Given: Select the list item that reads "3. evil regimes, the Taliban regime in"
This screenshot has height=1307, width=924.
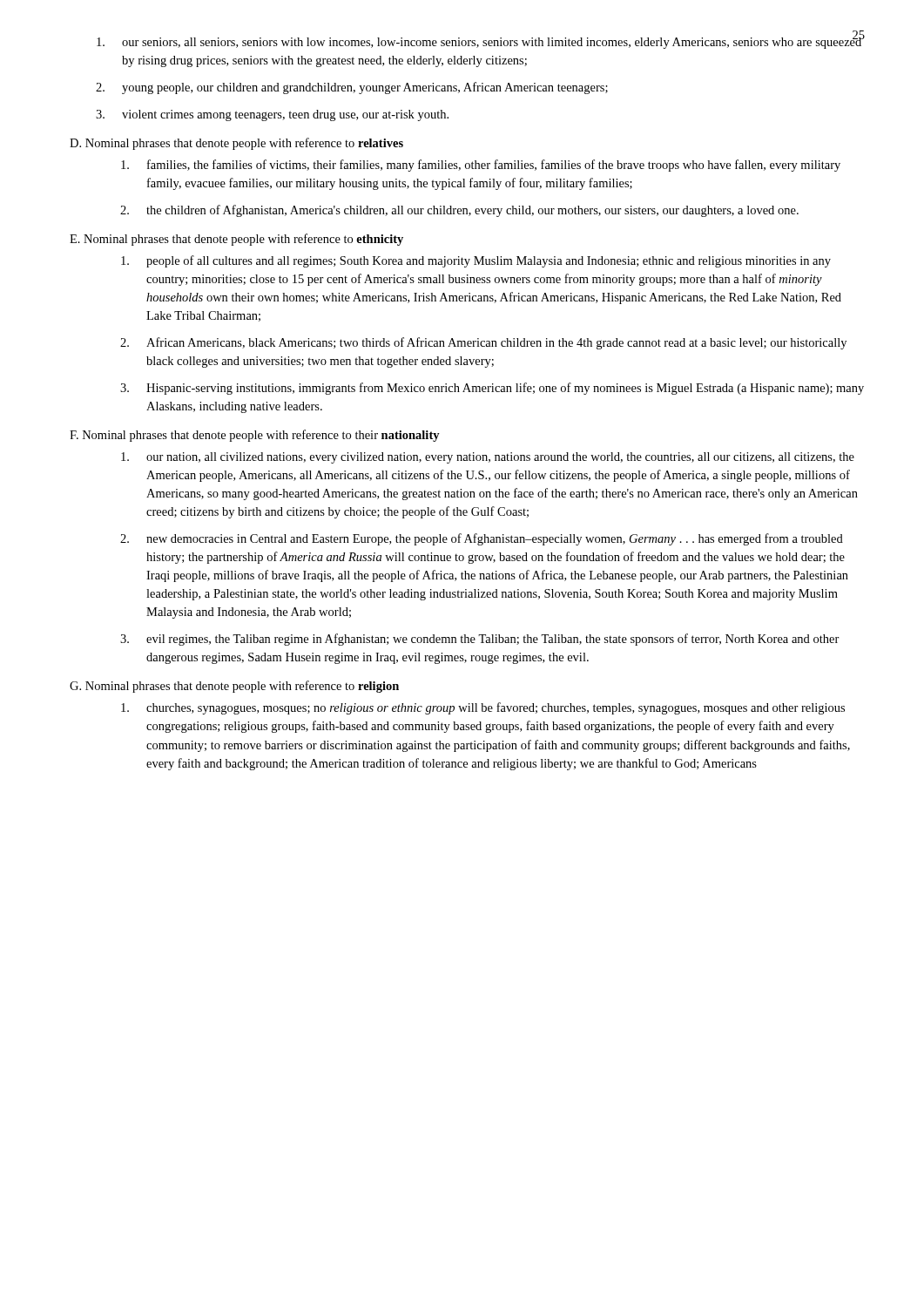Looking at the screenshot, I should click(492, 649).
